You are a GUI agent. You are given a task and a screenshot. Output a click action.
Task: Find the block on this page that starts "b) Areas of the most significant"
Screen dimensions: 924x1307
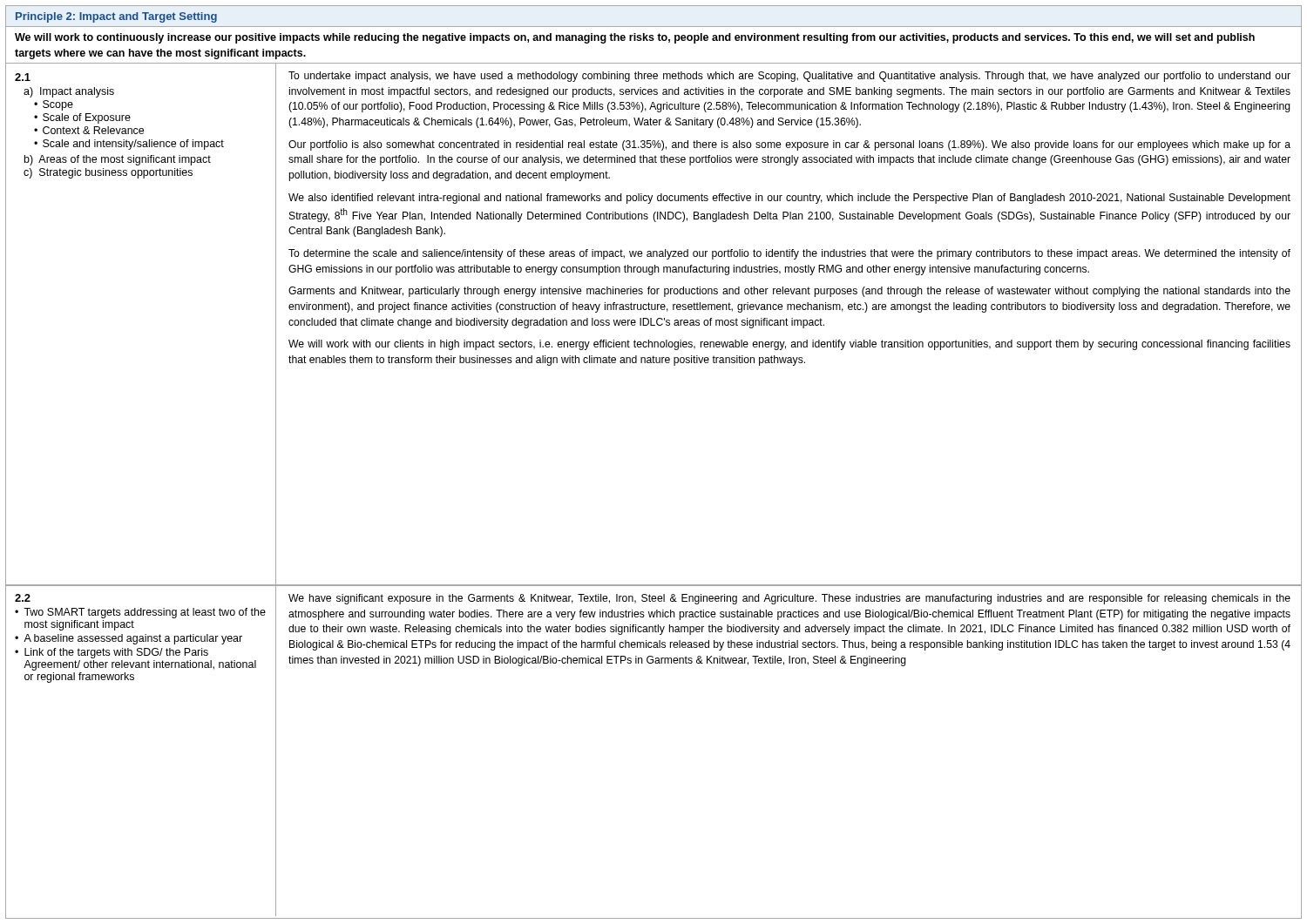coord(117,159)
